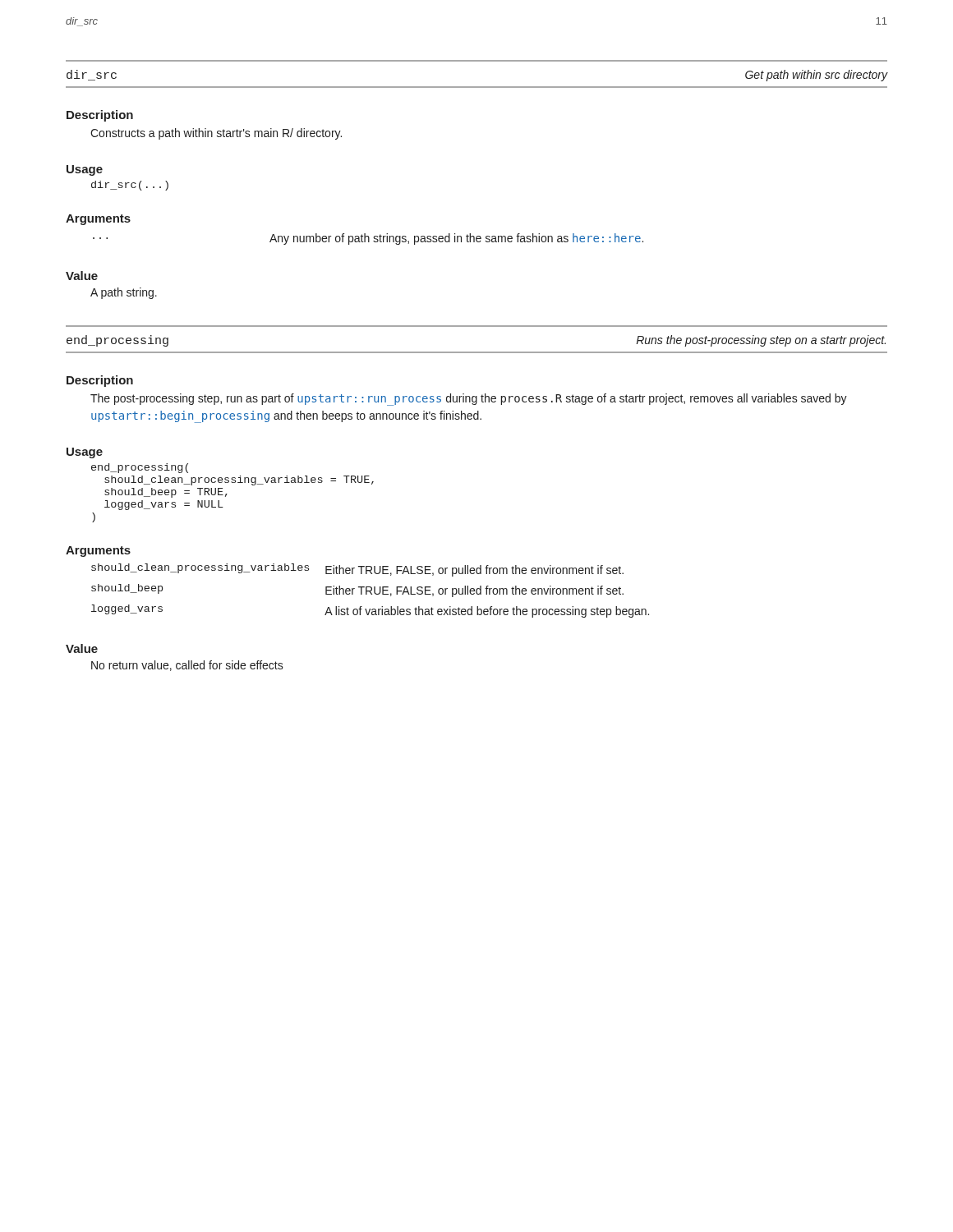Click on the formula that reads "end_processing( should_clean_processing_variables ="

pyautogui.click(x=233, y=492)
